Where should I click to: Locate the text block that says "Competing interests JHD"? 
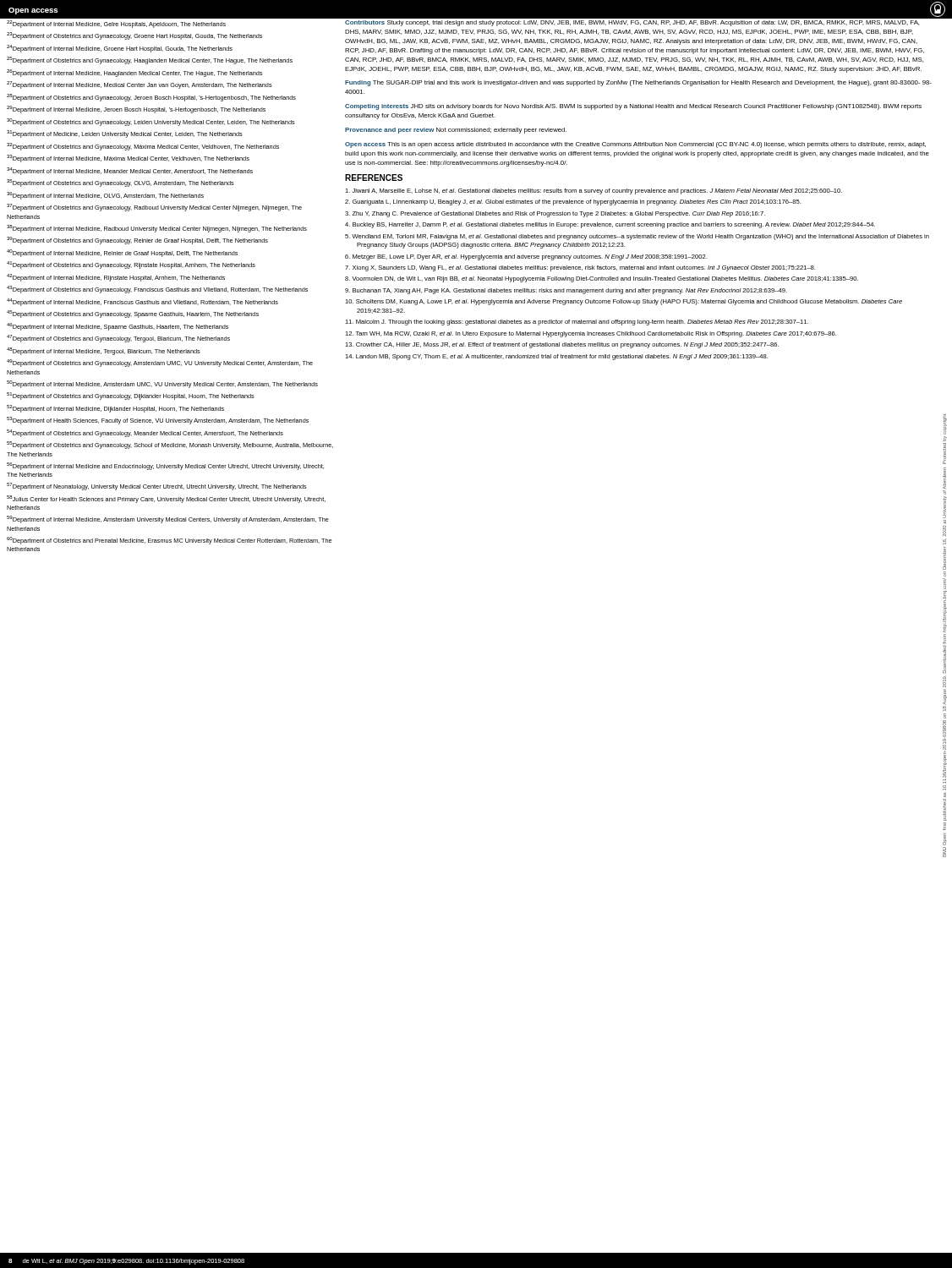pyautogui.click(x=633, y=111)
